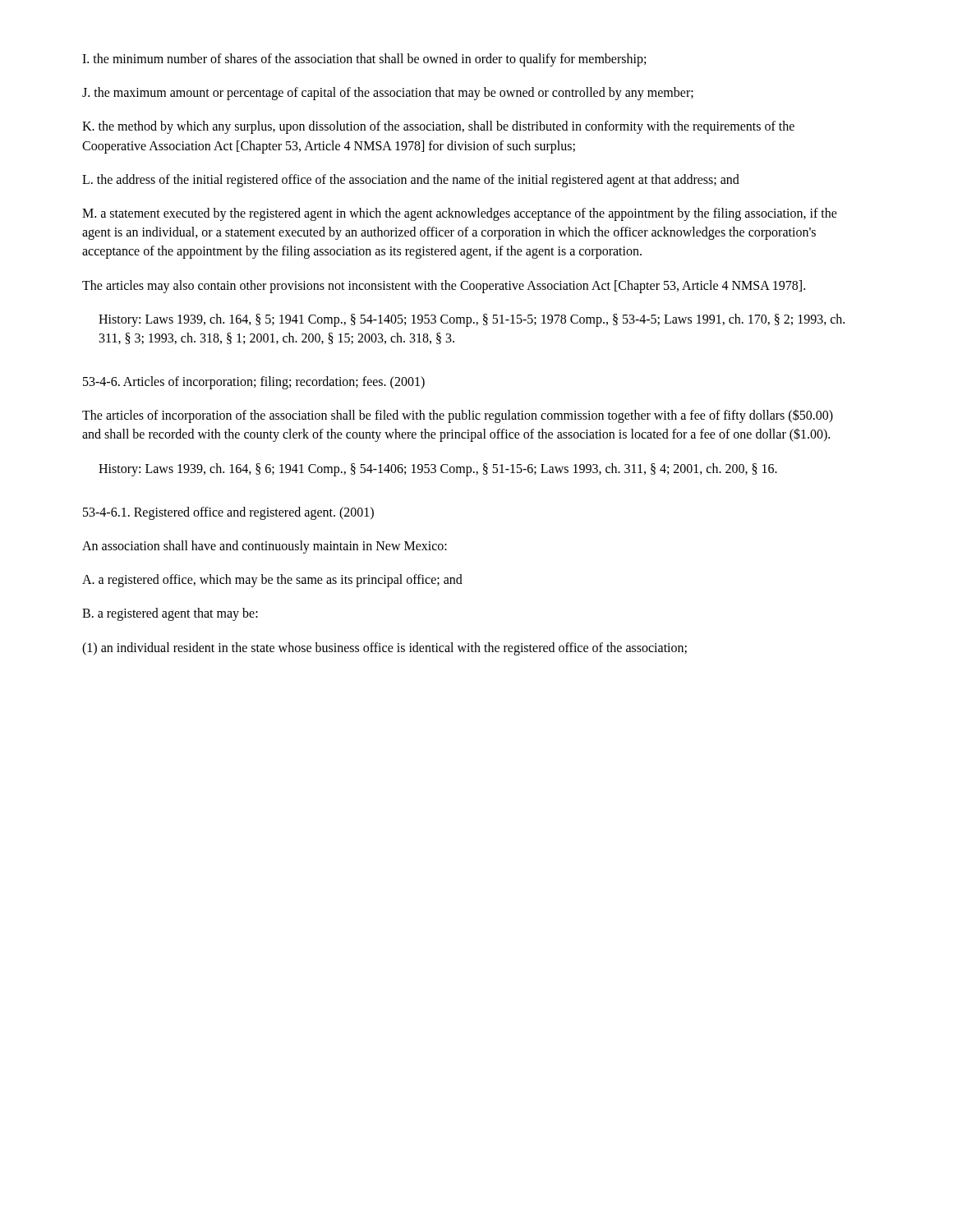
Task: Find the region starting "53-4-6. Articles of incorporation; filing; recordation; fees. (2001)"
Action: [x=254, y=382]
